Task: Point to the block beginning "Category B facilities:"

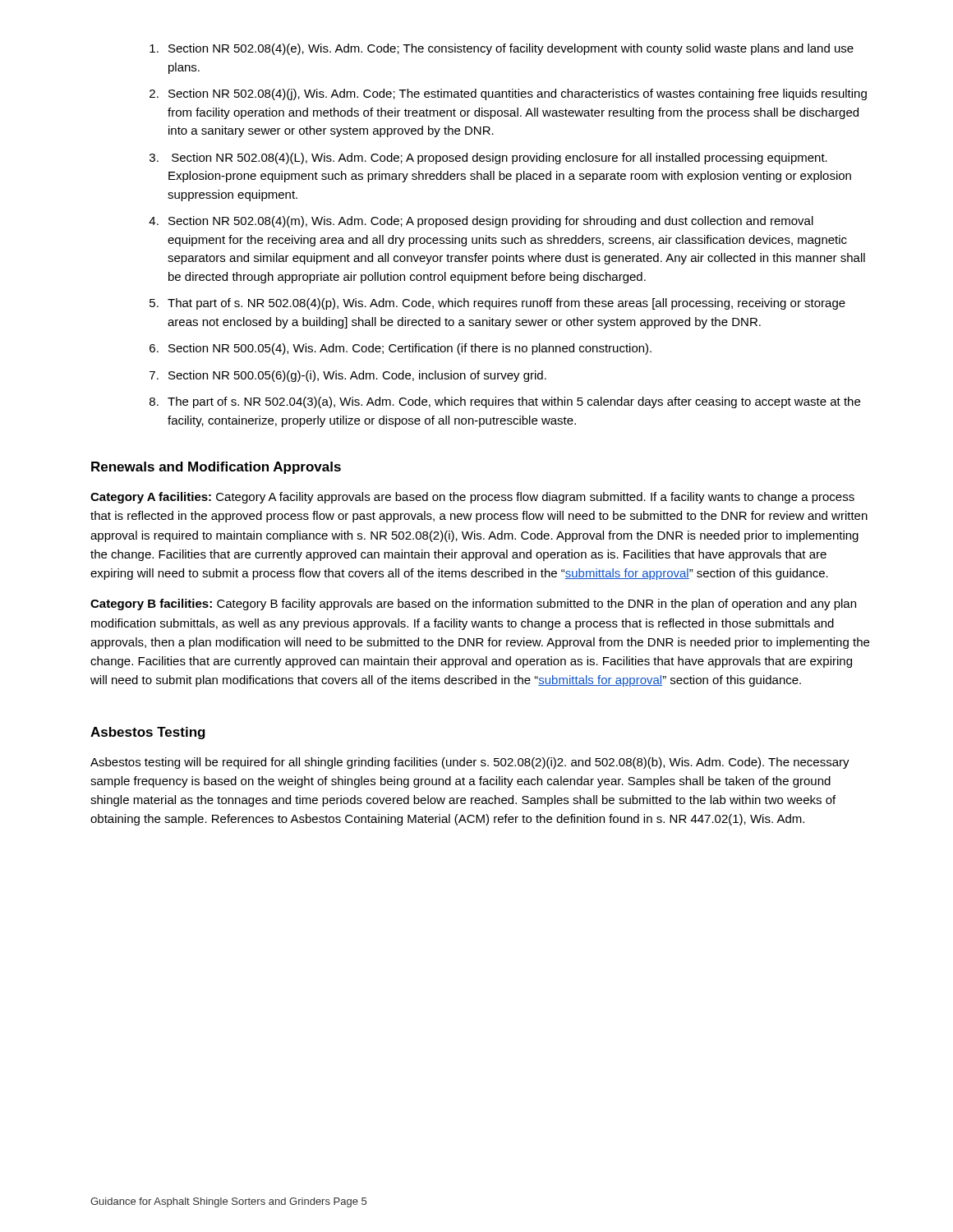Action: click(480, 642)
